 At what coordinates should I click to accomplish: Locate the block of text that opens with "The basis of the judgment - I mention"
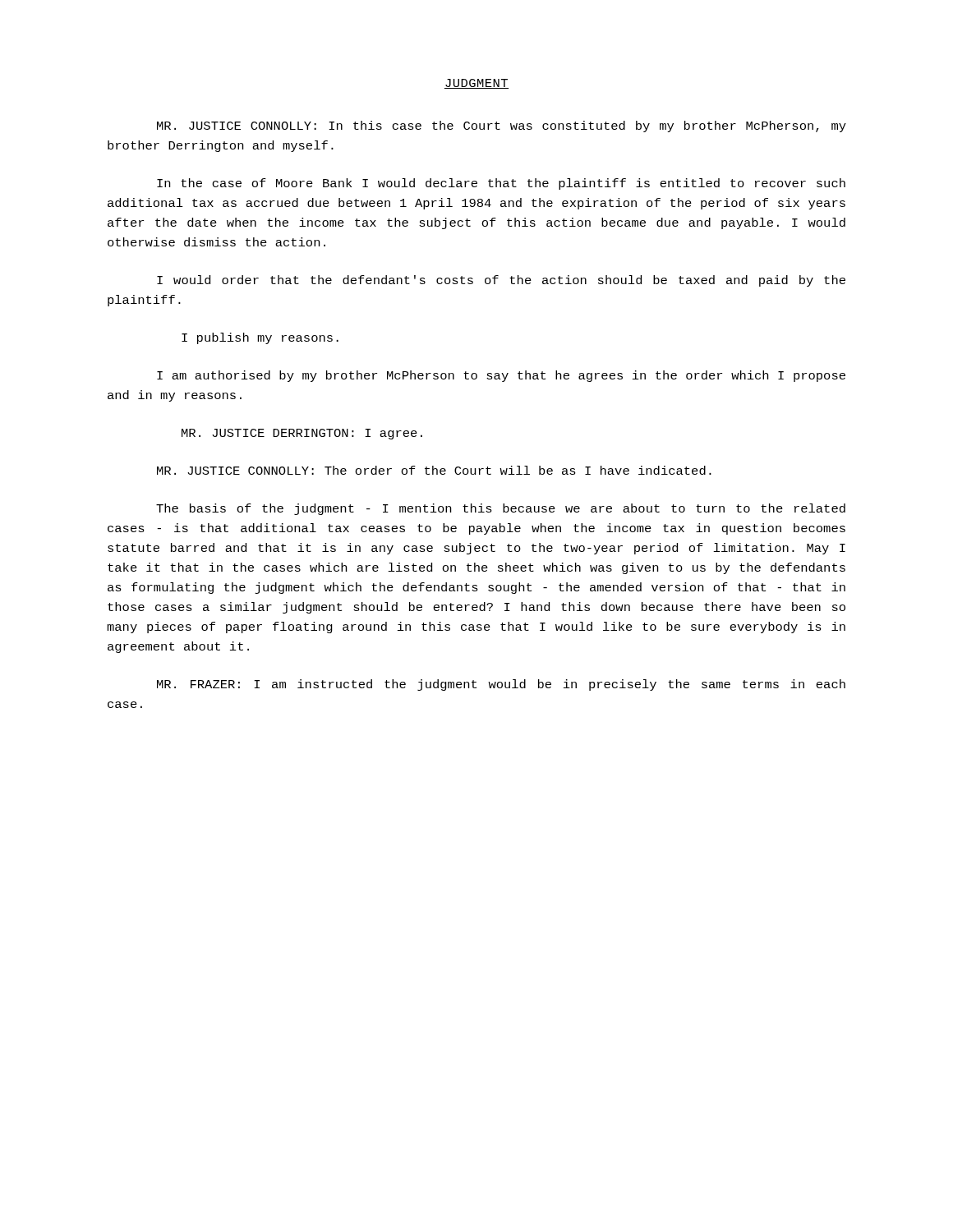click(x=476, y=578)
